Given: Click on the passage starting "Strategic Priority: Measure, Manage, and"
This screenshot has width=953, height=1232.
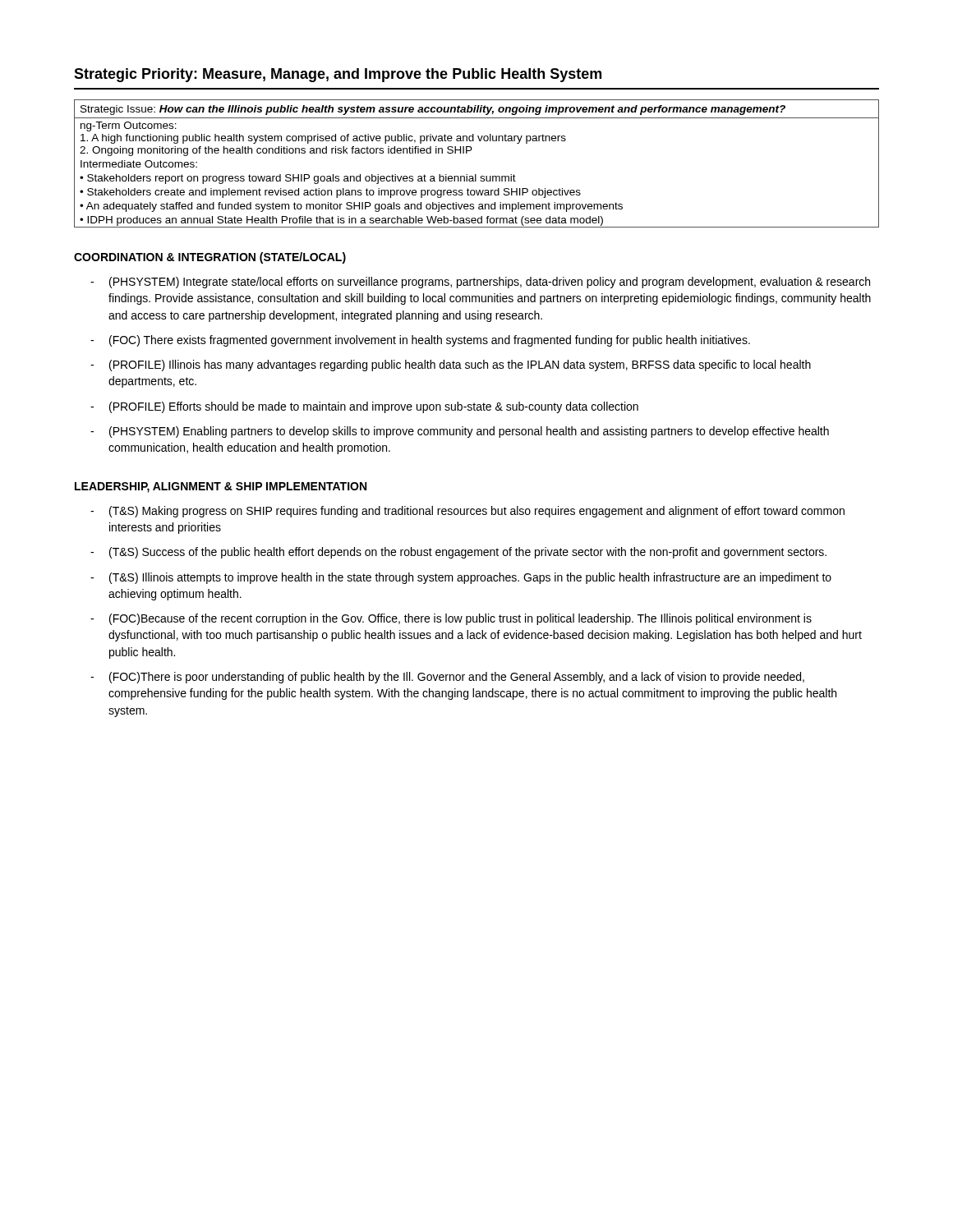Looking at the screenshot, I should tap(338, 74).
